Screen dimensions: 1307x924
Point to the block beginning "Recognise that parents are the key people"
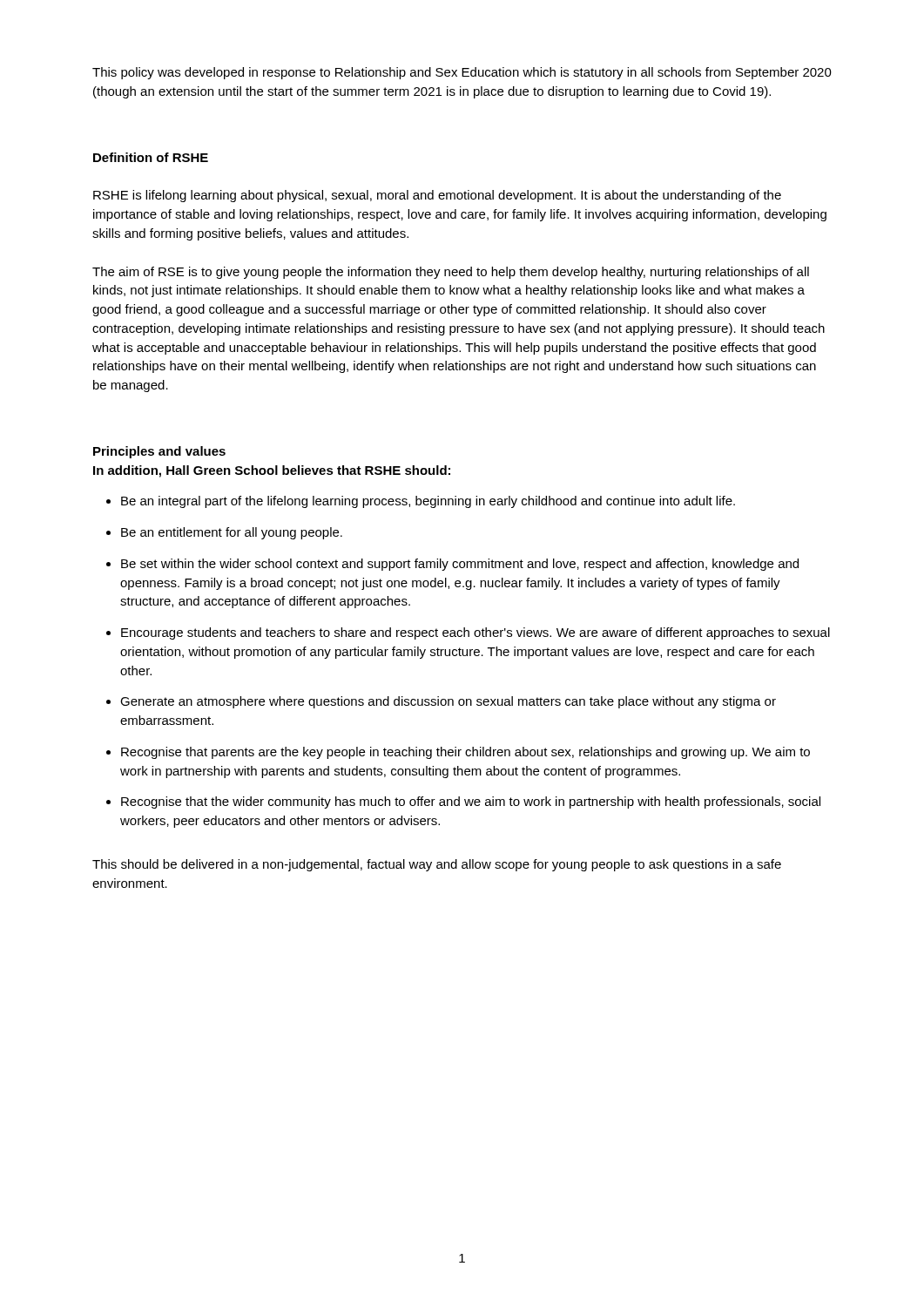pos(465,761)
